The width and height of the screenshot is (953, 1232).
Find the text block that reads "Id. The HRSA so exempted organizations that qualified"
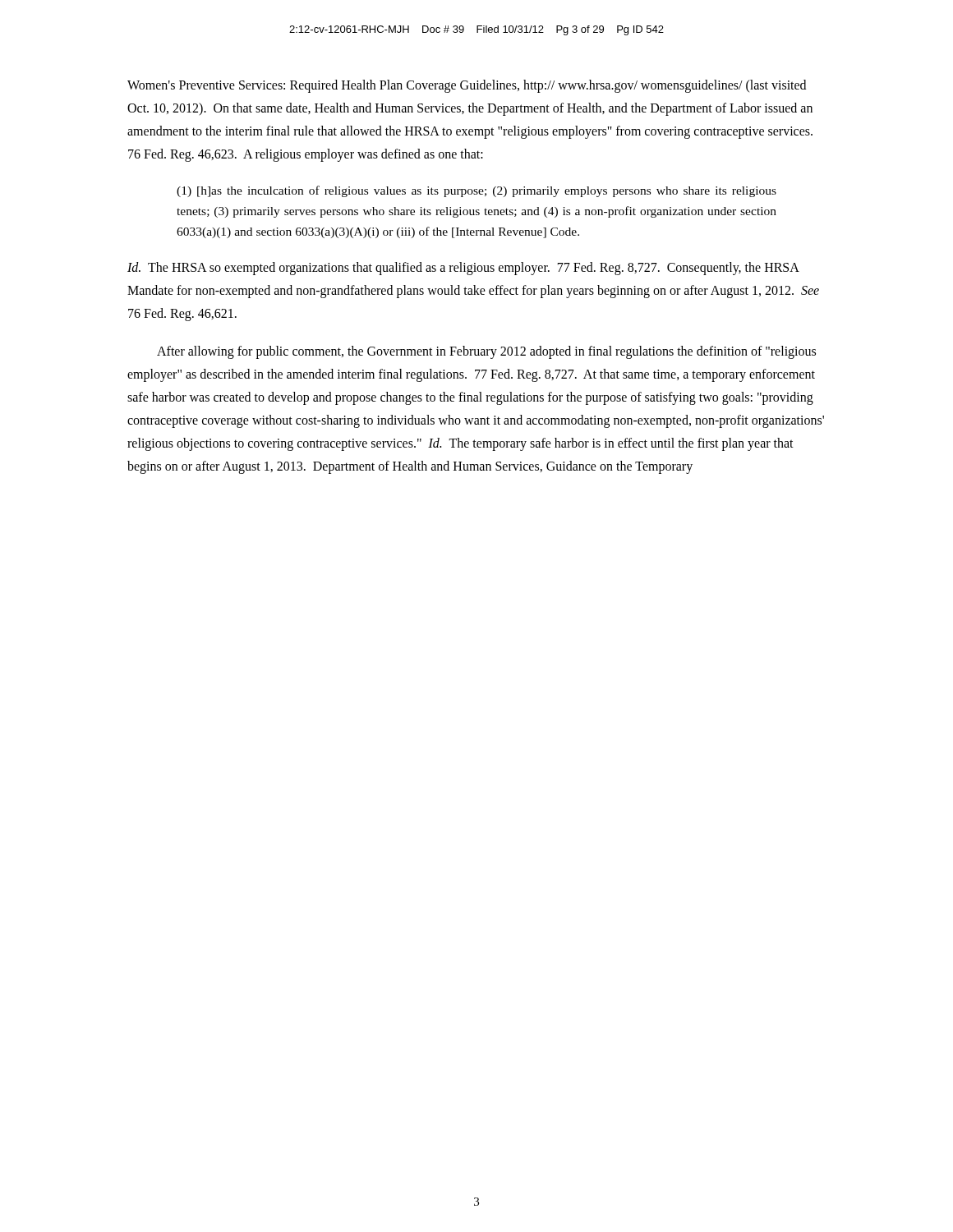(x=476, y=291)
